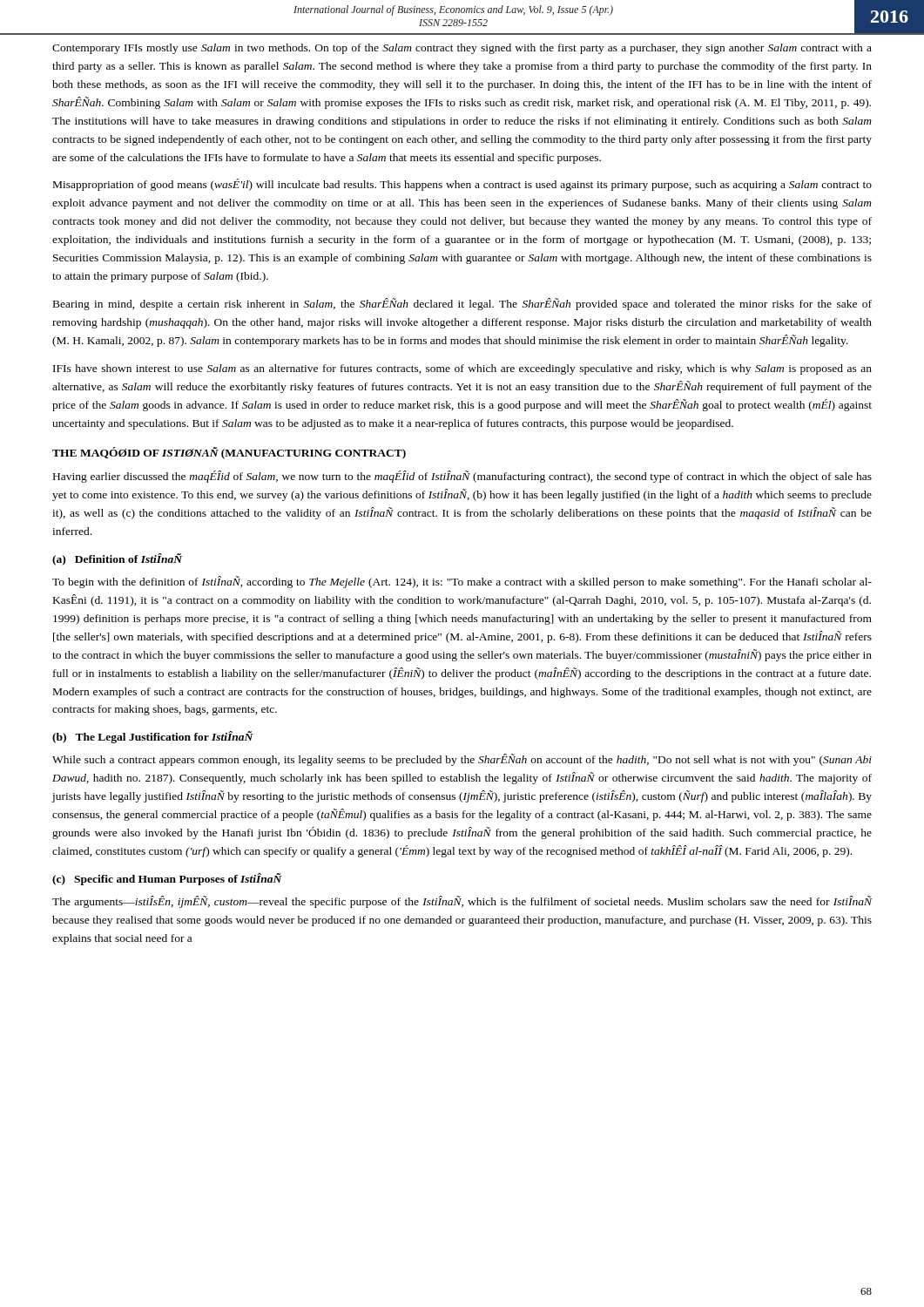
Task: Select the text block starting "Contemporary IFIs mostly use"
Action: click(462, 103)
